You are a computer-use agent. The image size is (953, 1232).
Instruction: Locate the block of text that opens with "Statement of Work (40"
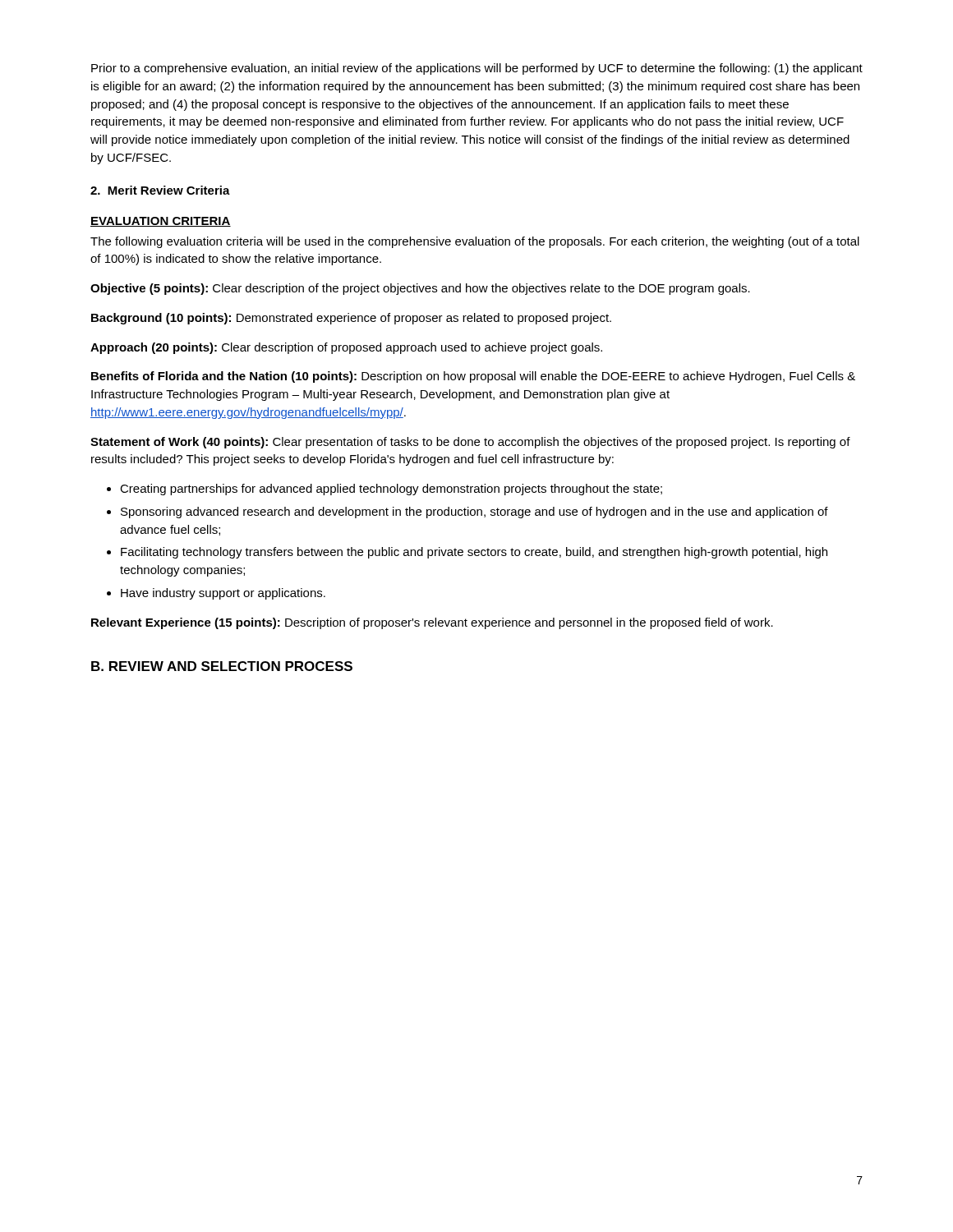coord(476,450)
